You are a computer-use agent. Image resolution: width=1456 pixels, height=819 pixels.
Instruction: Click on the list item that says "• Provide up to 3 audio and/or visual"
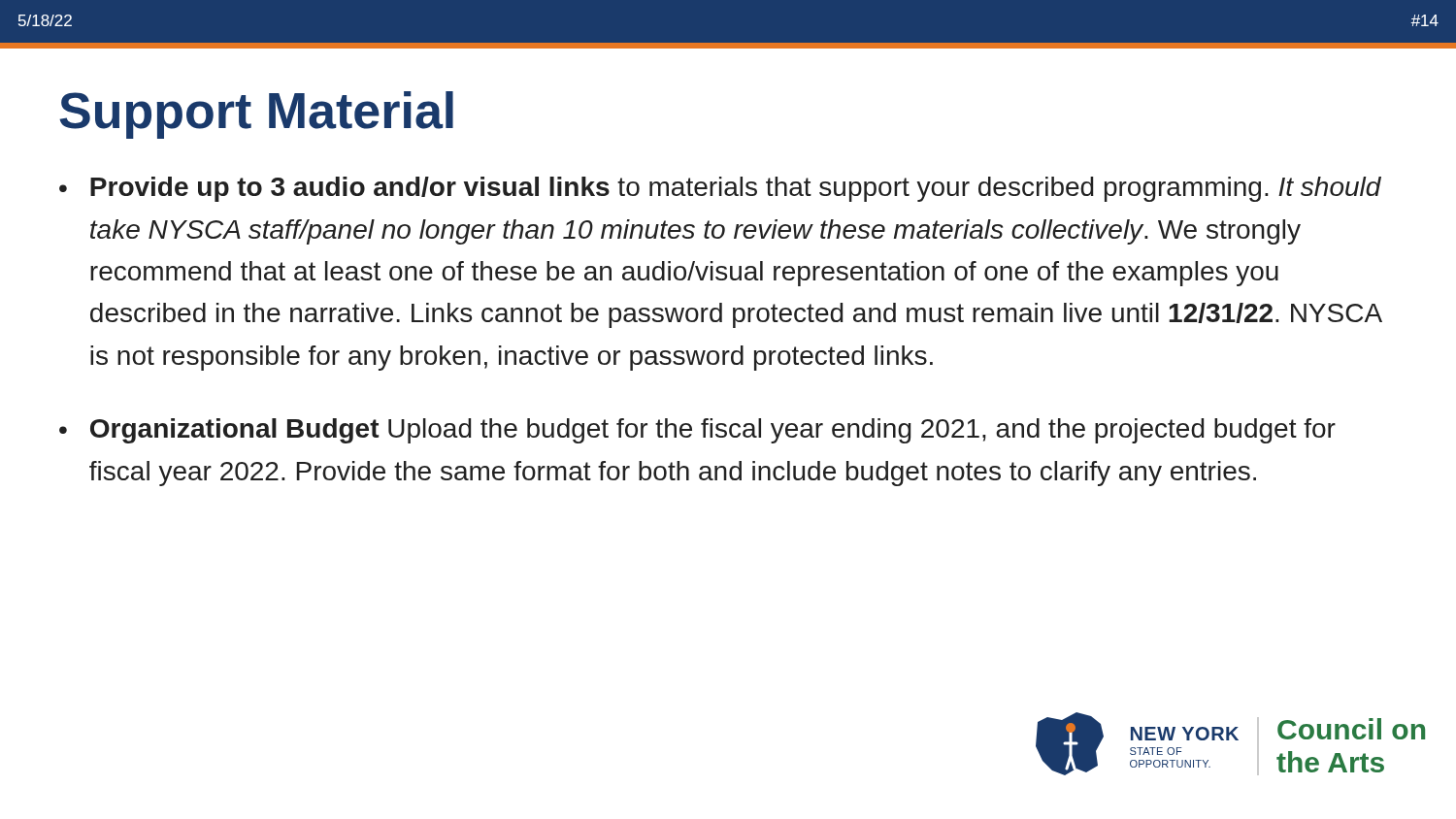[x=728, y=271]
